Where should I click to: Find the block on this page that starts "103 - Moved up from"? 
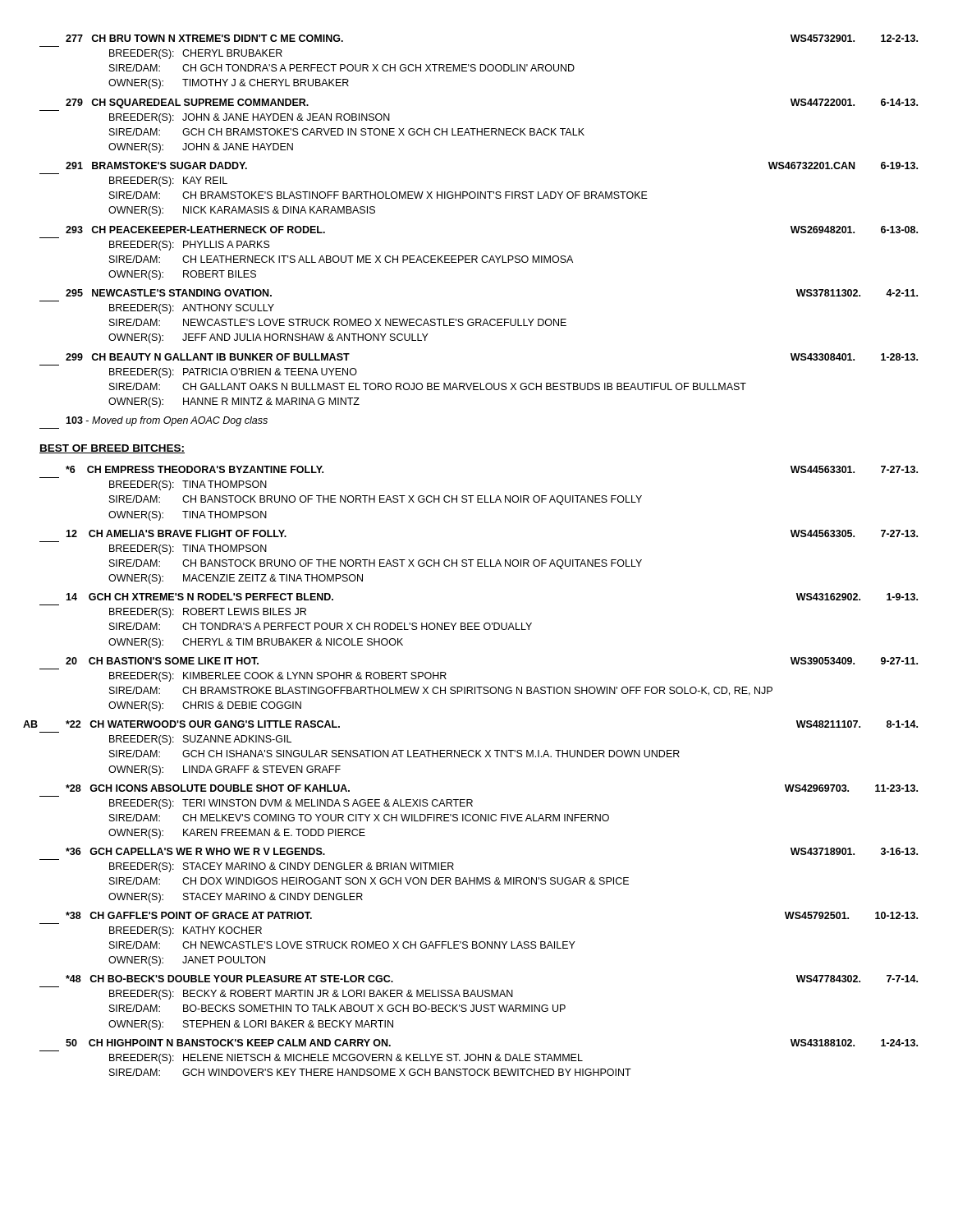click(x=167, y=421)
